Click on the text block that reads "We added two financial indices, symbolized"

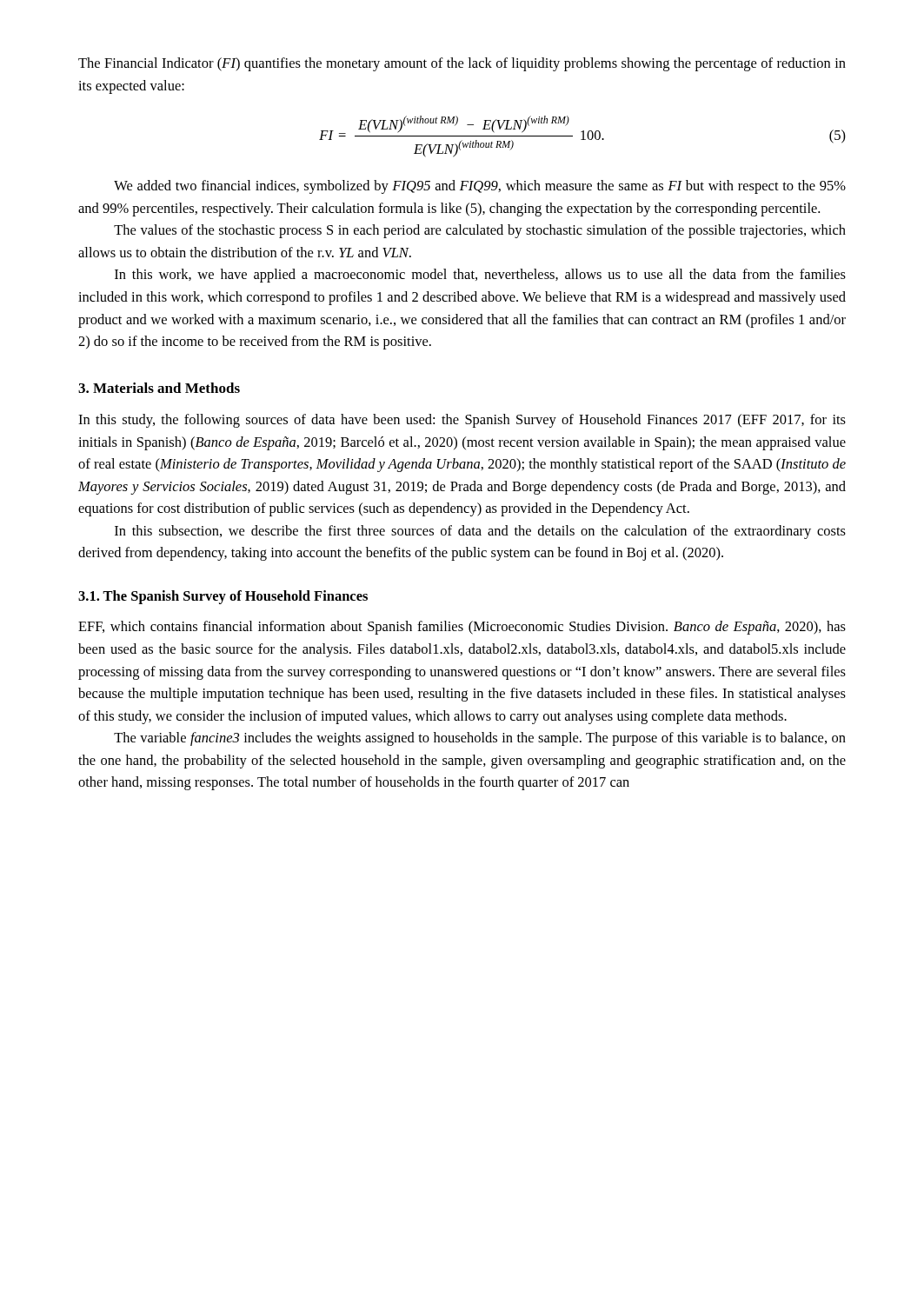point(462,197)
